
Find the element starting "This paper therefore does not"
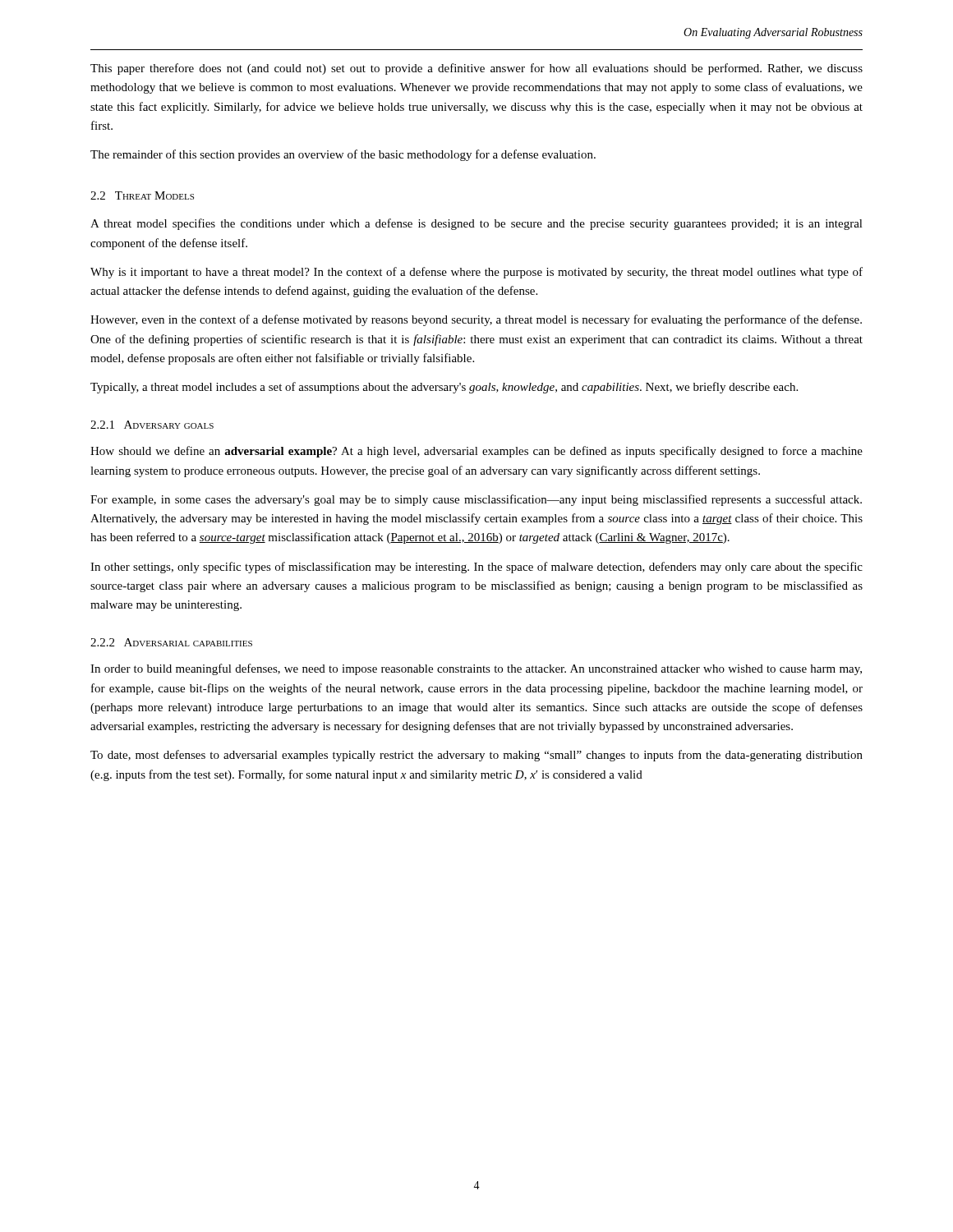tap(476, 97)
